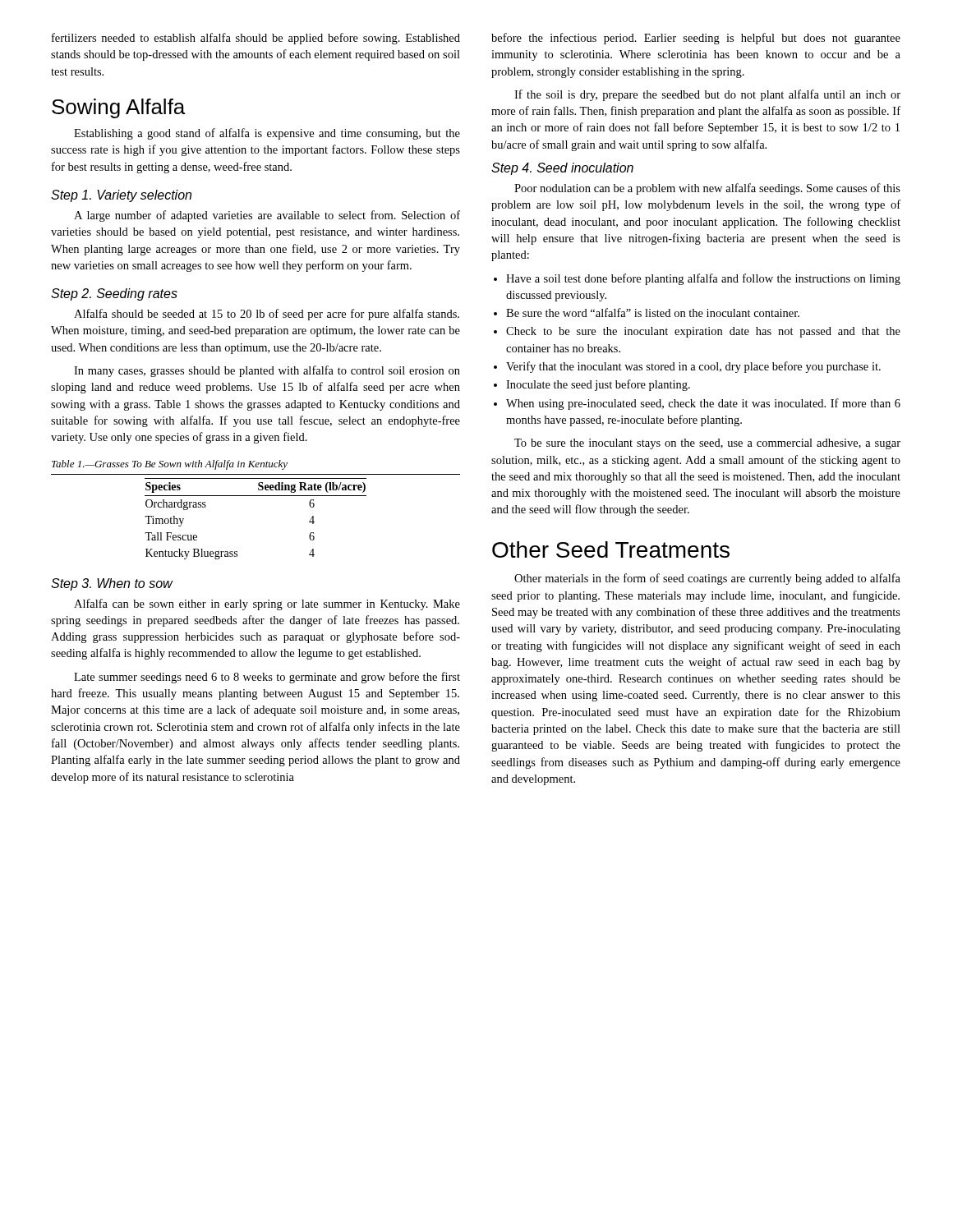
Task: Point to "Step 2. Seeding rates"
Action: (x=114, y=294)
